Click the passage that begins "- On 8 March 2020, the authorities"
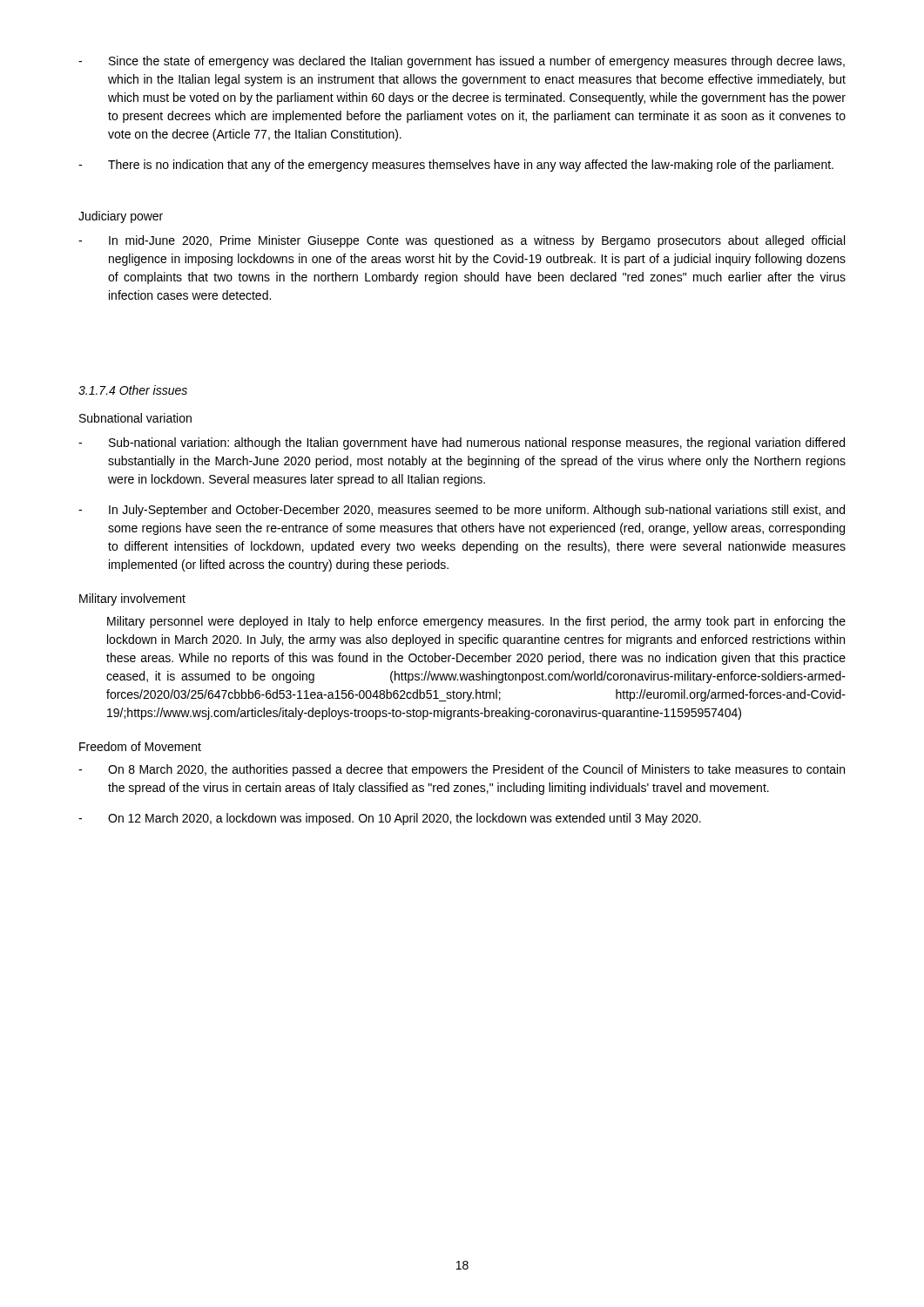The height and width of the screenshot is (1307, 924). click(x=462, y=779)
